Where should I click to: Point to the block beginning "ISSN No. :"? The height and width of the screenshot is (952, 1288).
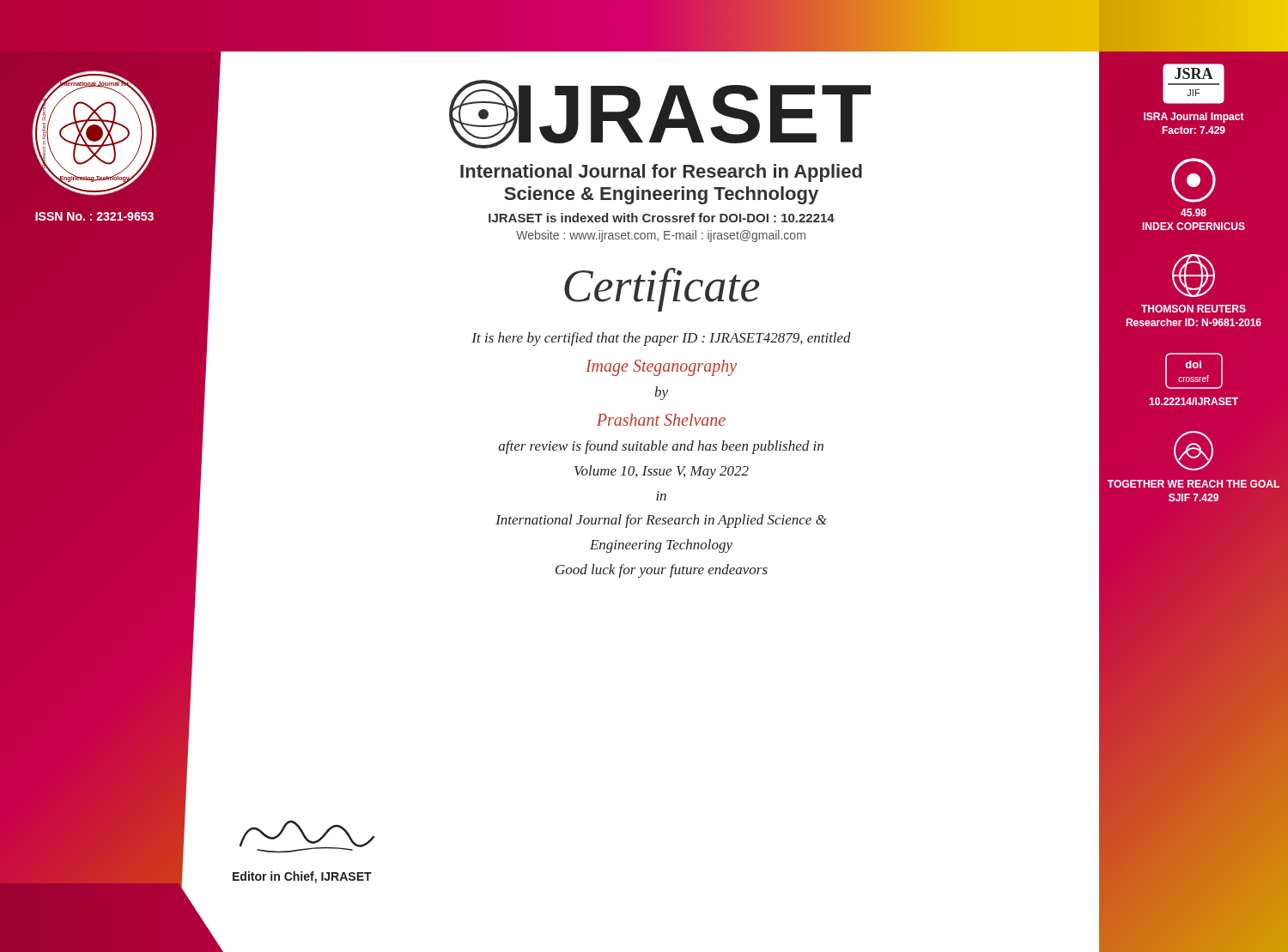[94, 216]
